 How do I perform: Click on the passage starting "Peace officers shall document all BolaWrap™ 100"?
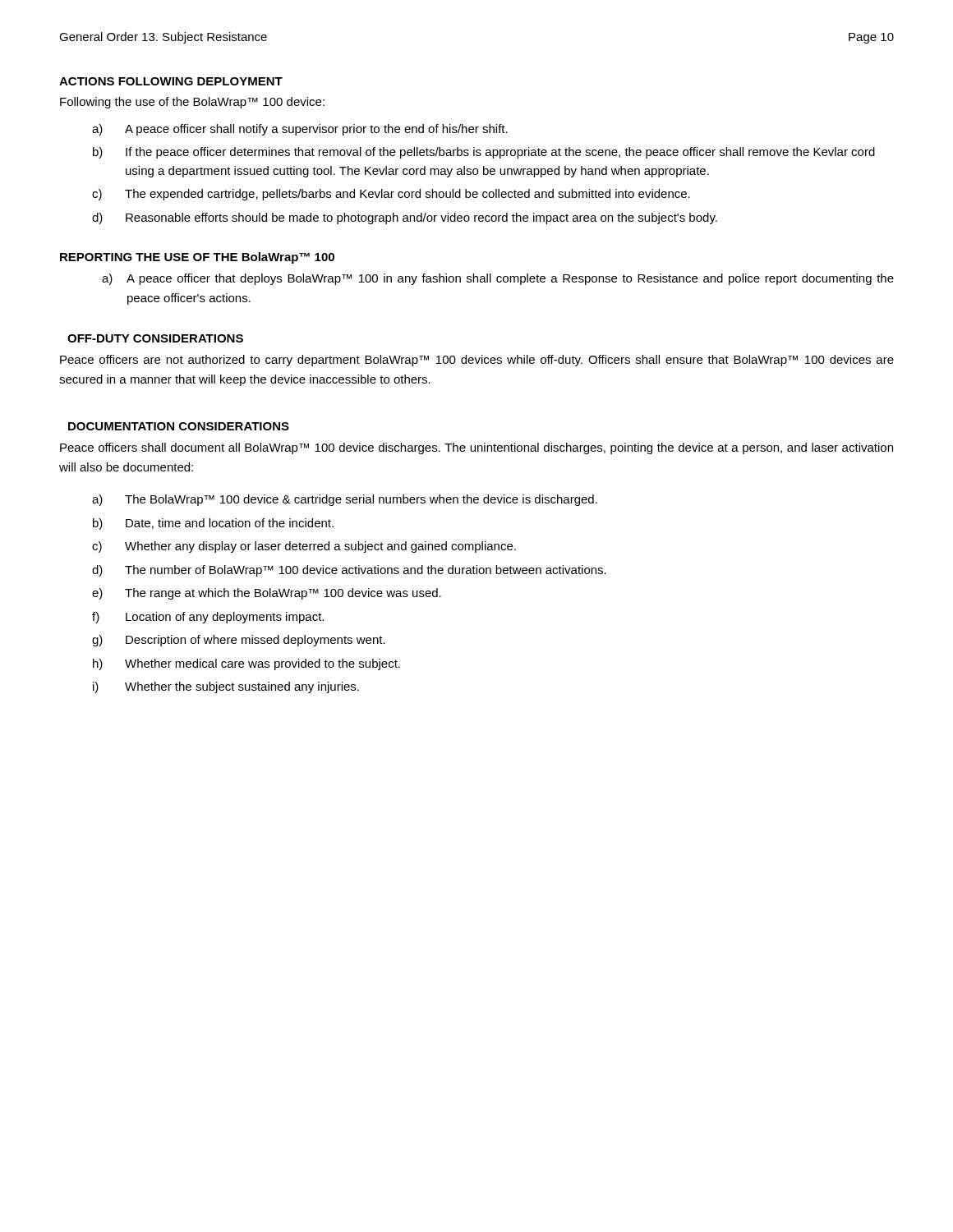pyautogui.click(x=476, y=457)
